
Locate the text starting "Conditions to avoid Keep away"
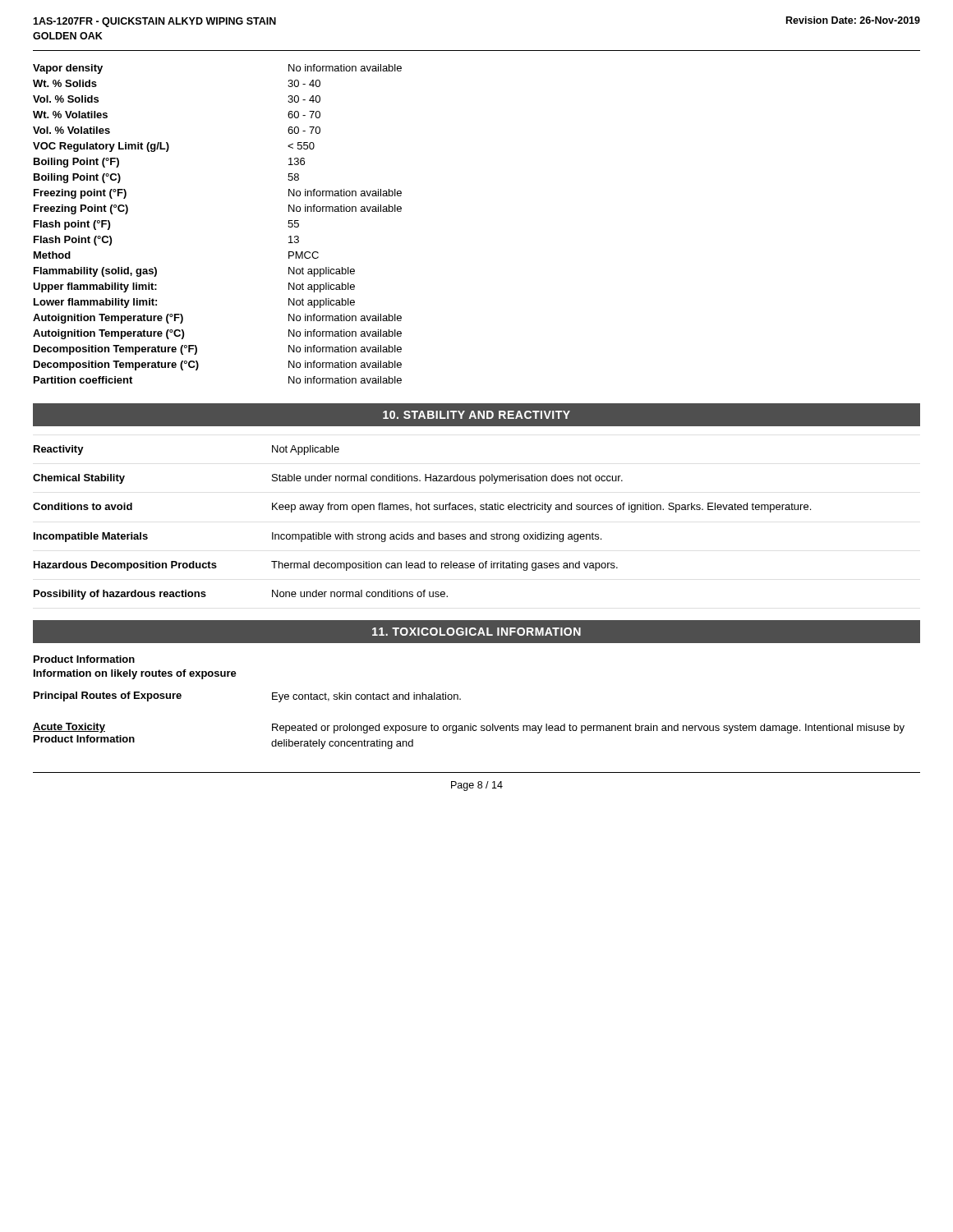pos(476,507)
